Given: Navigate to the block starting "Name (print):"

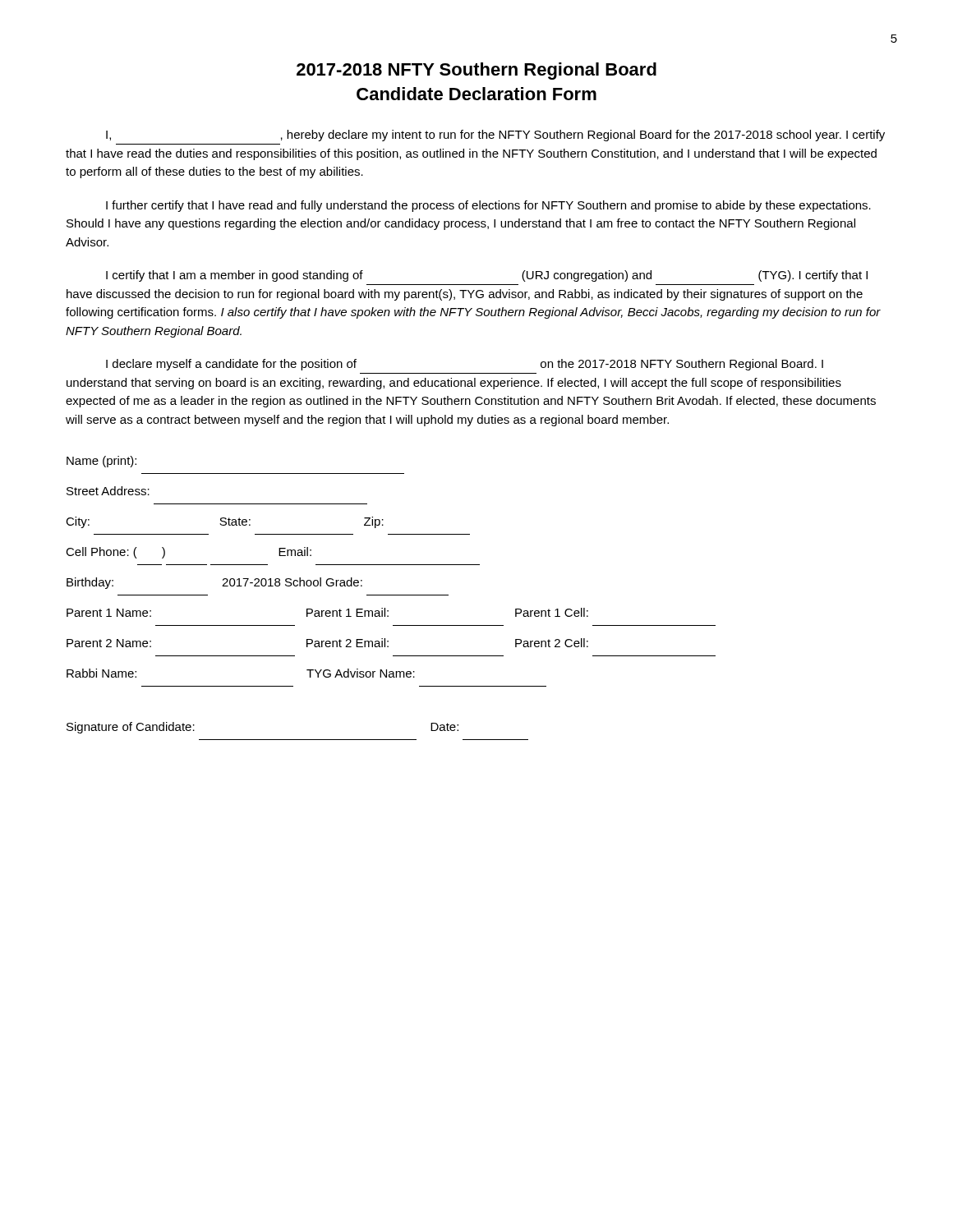Looking at the screenshot, I should [x=235, y=464].
